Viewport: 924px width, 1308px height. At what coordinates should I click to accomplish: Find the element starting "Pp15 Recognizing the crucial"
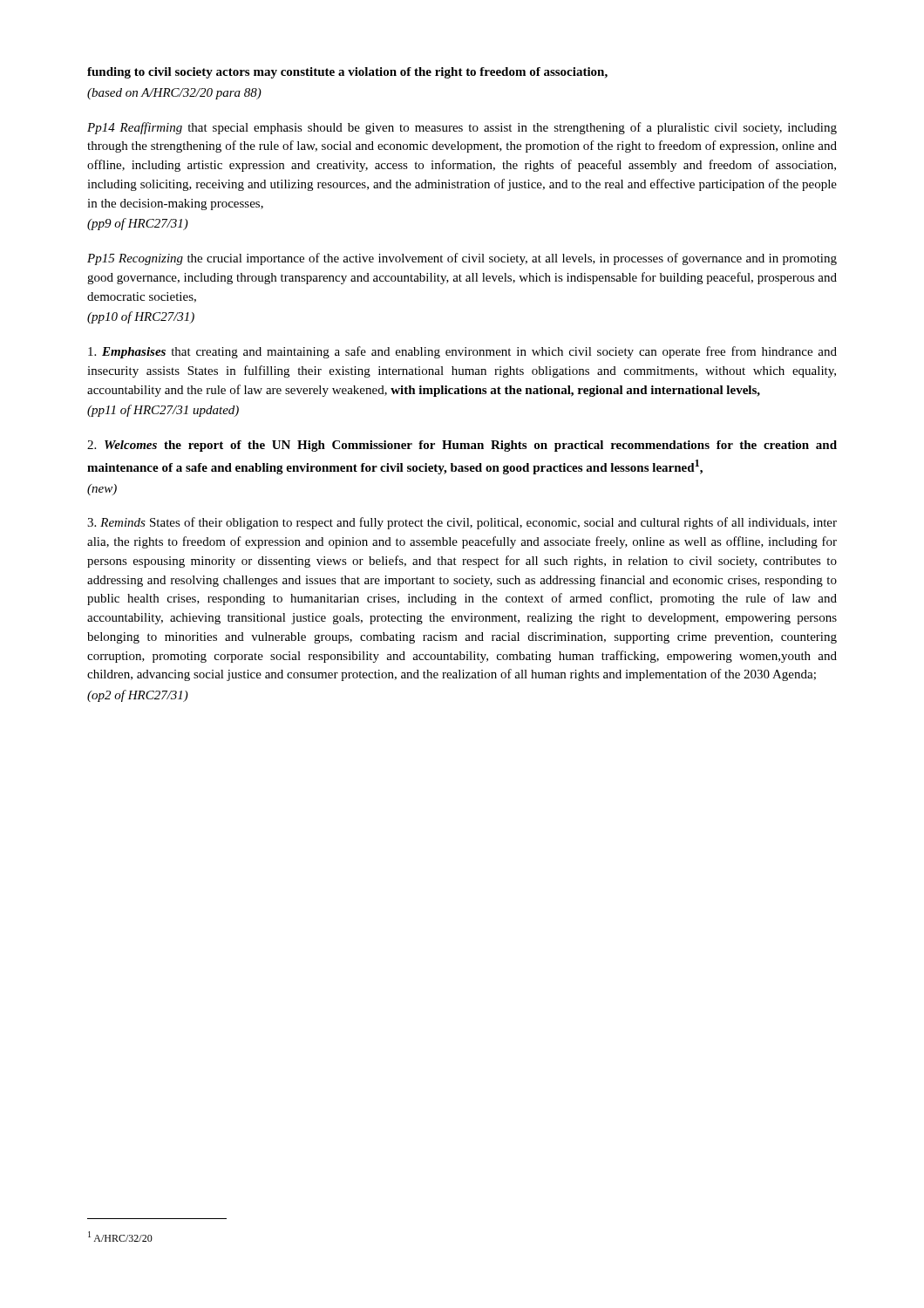pyautogui.click(x=462, y=288)
